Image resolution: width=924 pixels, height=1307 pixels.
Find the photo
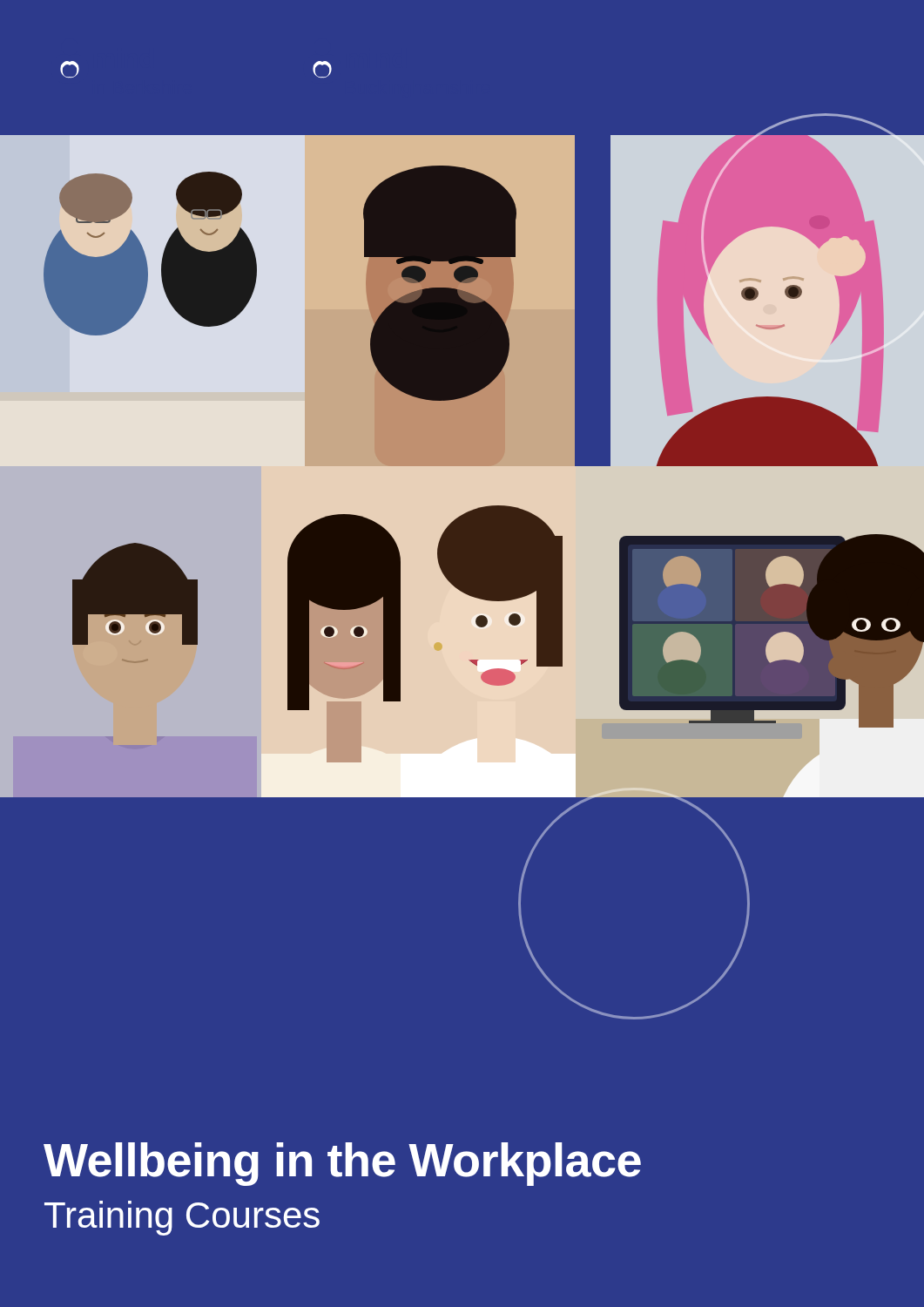pyautogui.click(x=462, y=466)
